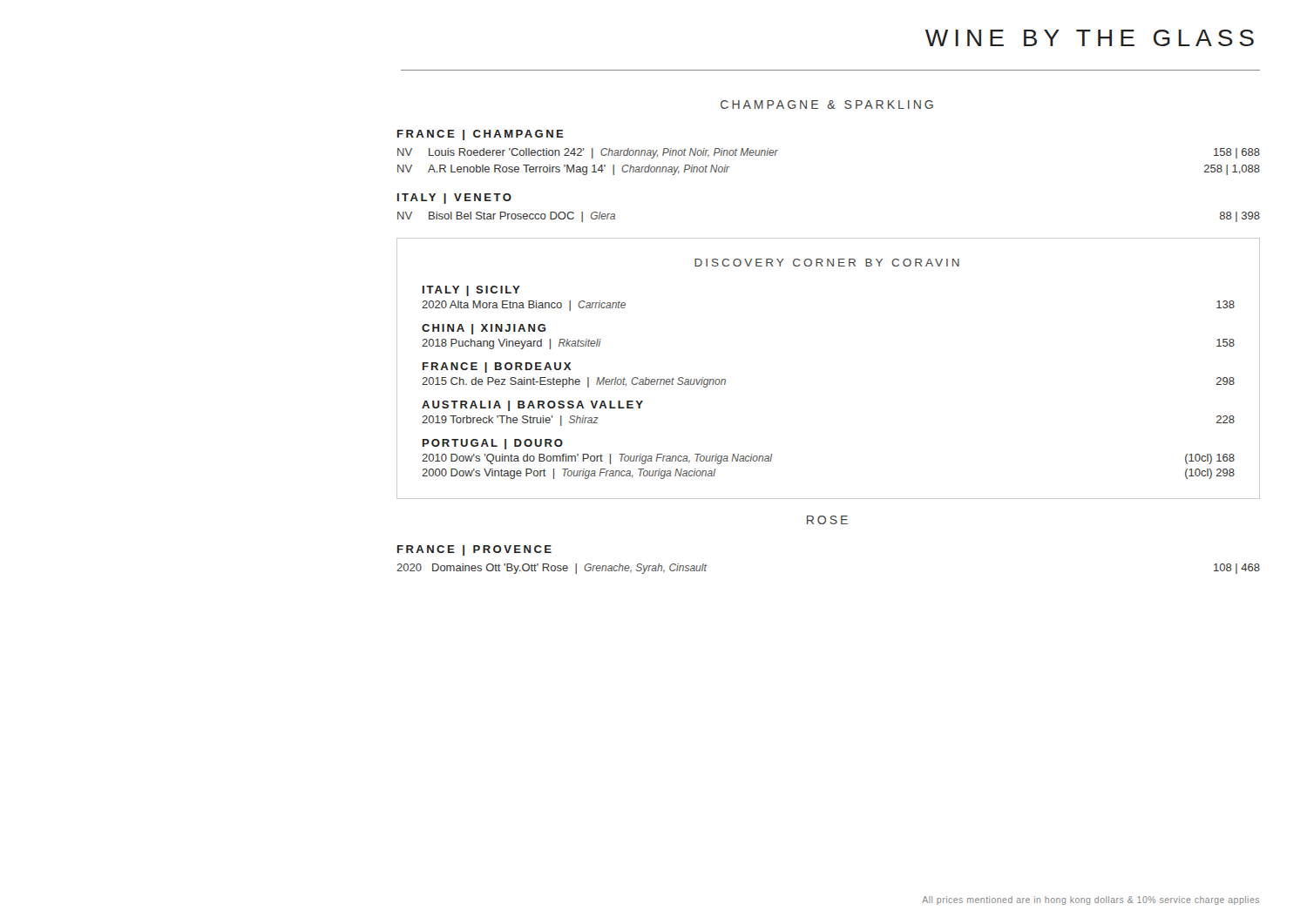The image size is (1307, 924).
Task: Navigate to the text starting "CHAMPAGNE & SPARKLING"
Action: 828,105
